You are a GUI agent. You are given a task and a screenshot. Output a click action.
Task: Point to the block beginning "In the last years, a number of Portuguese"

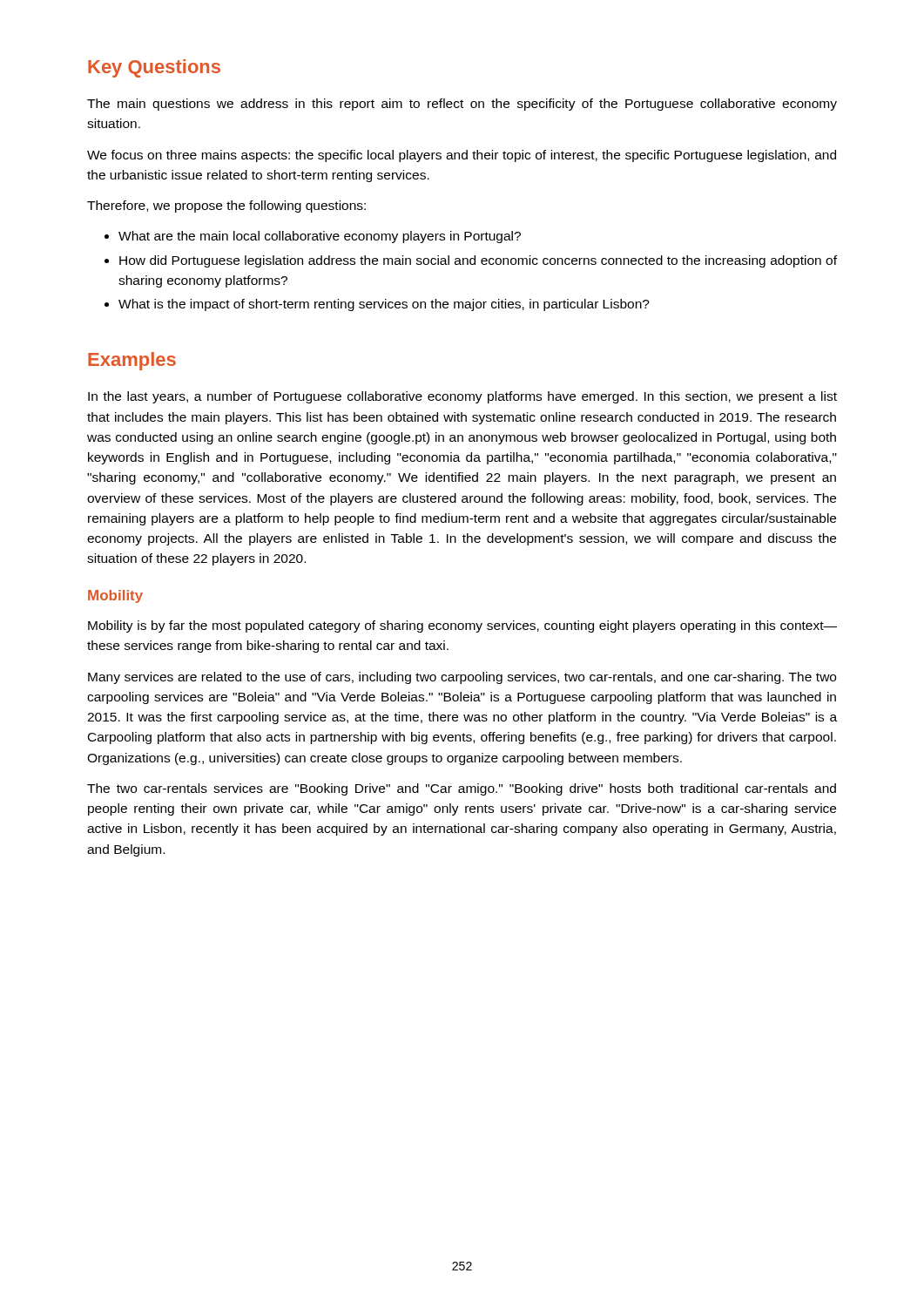(462, 477)
